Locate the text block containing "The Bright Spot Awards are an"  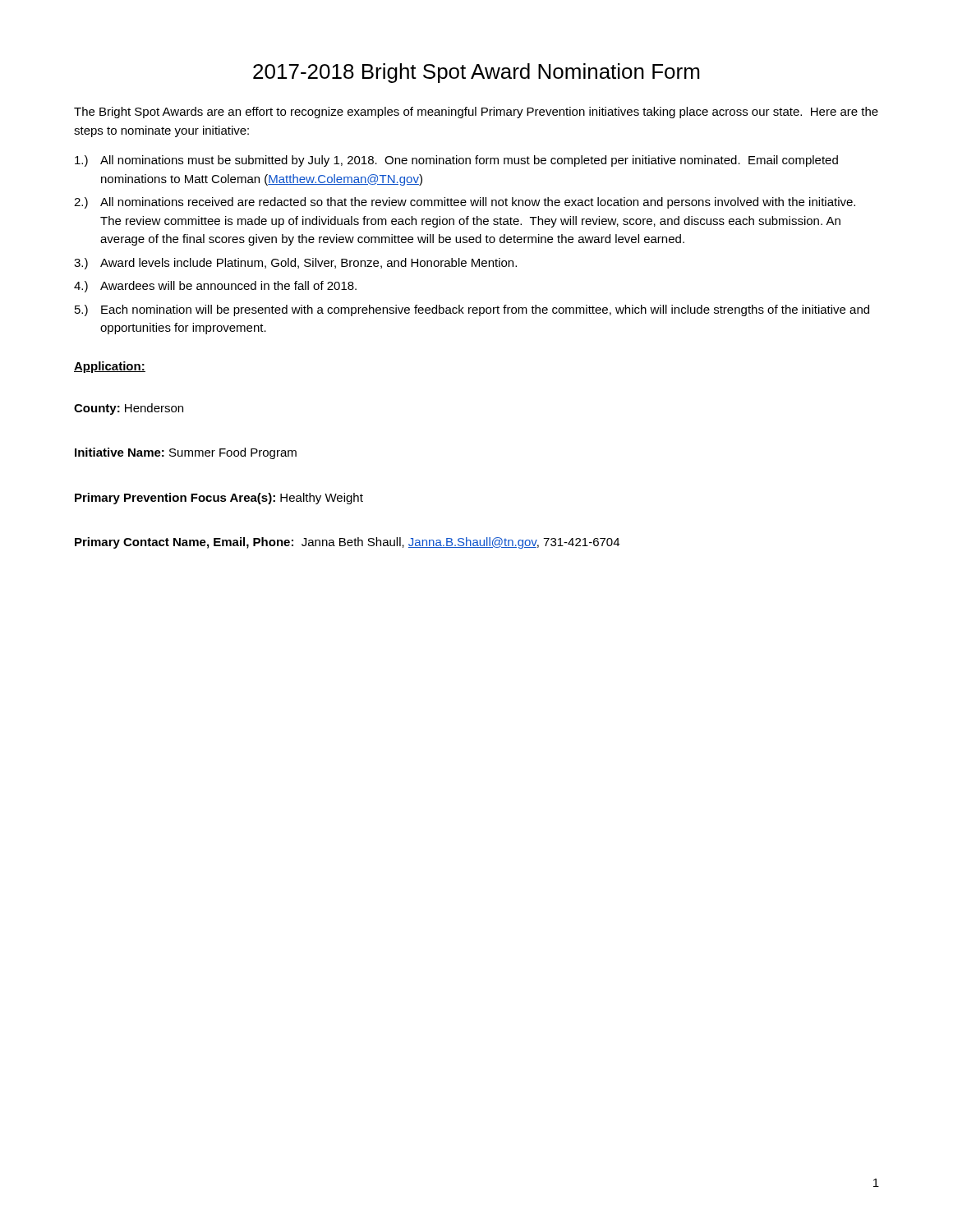click(x=476, y=121)
